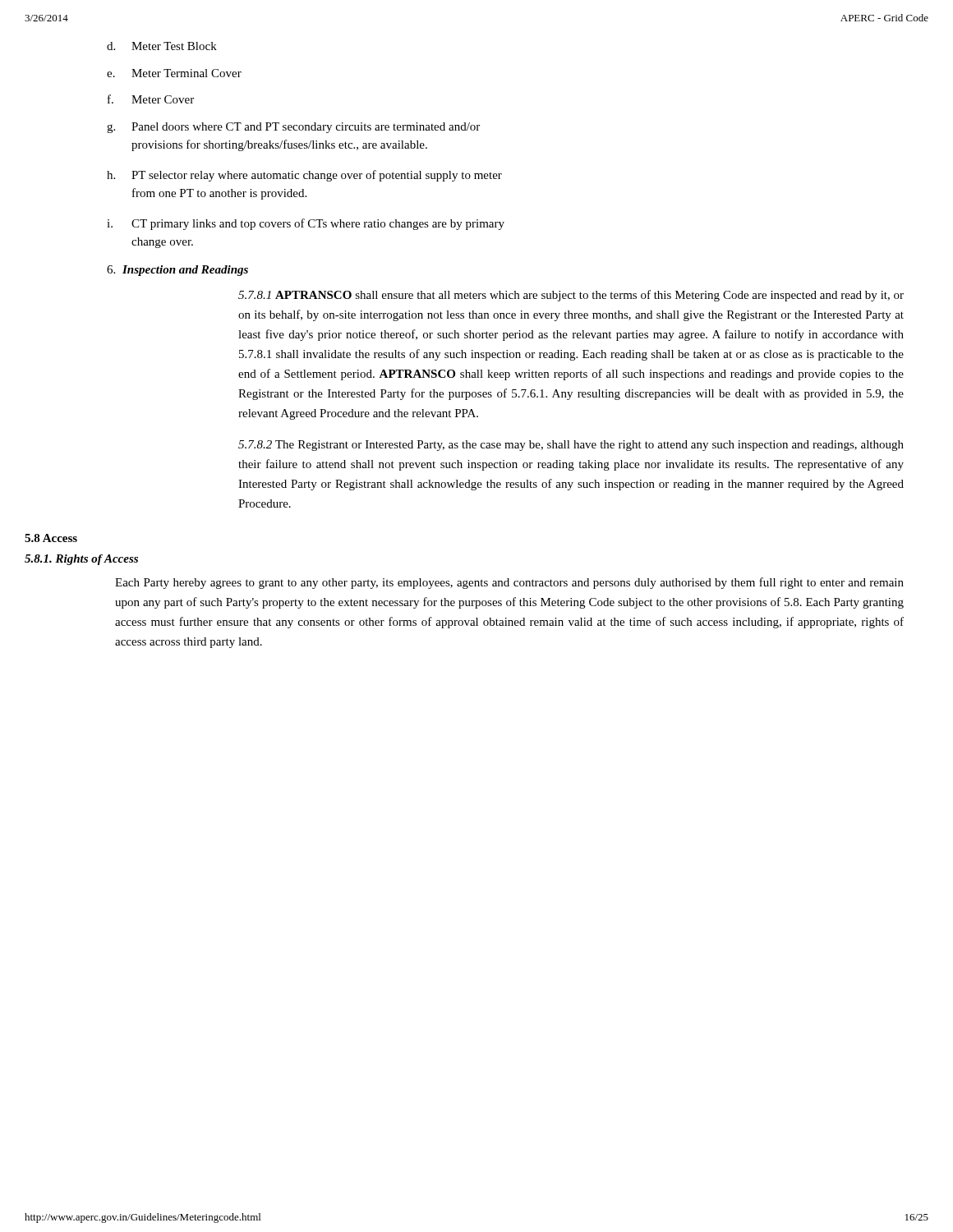Point to "f. Meter Cover"
Screen dimensions: 1232x953
[x=151, y=99]
